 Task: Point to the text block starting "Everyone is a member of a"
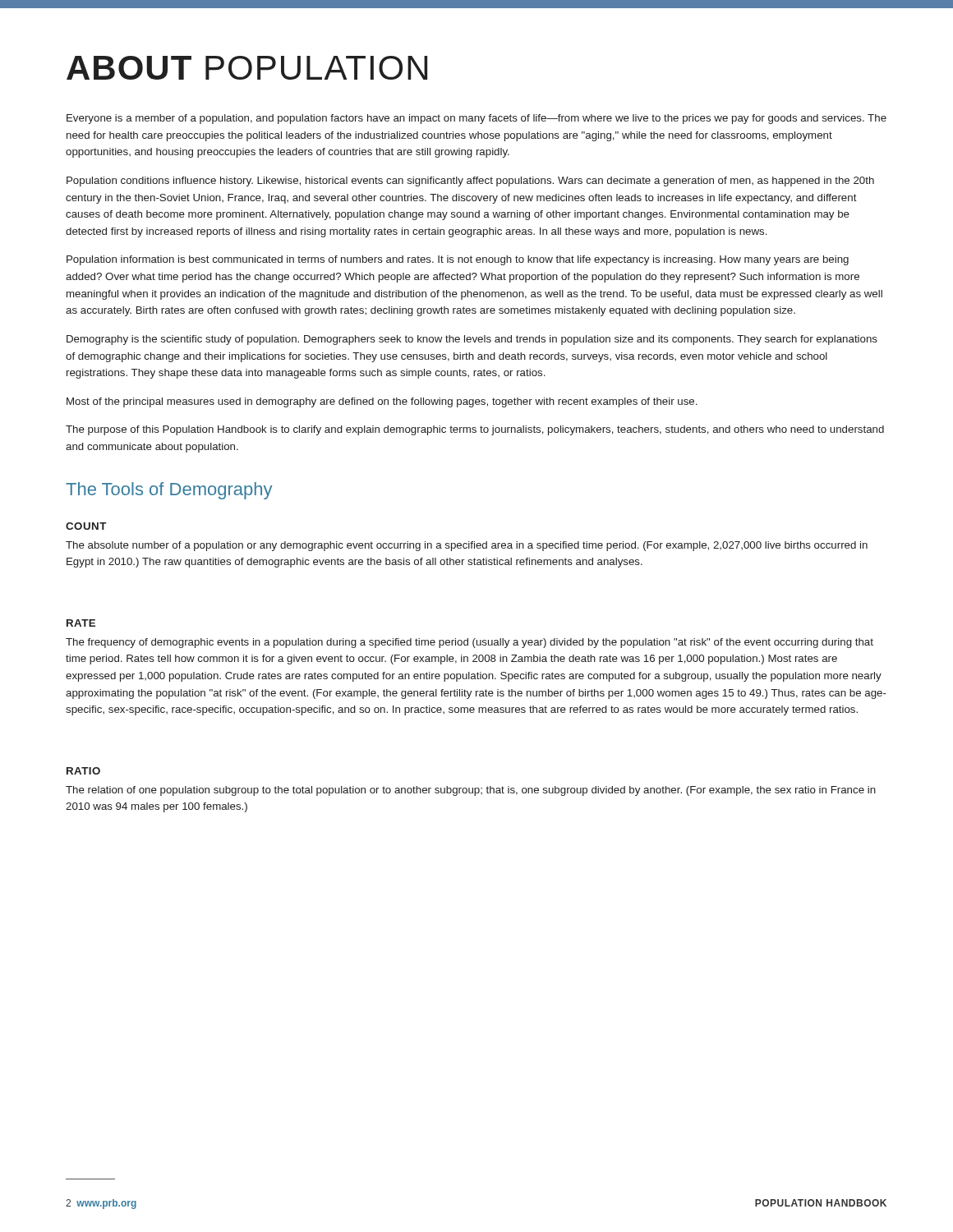(x=476, y=135)
